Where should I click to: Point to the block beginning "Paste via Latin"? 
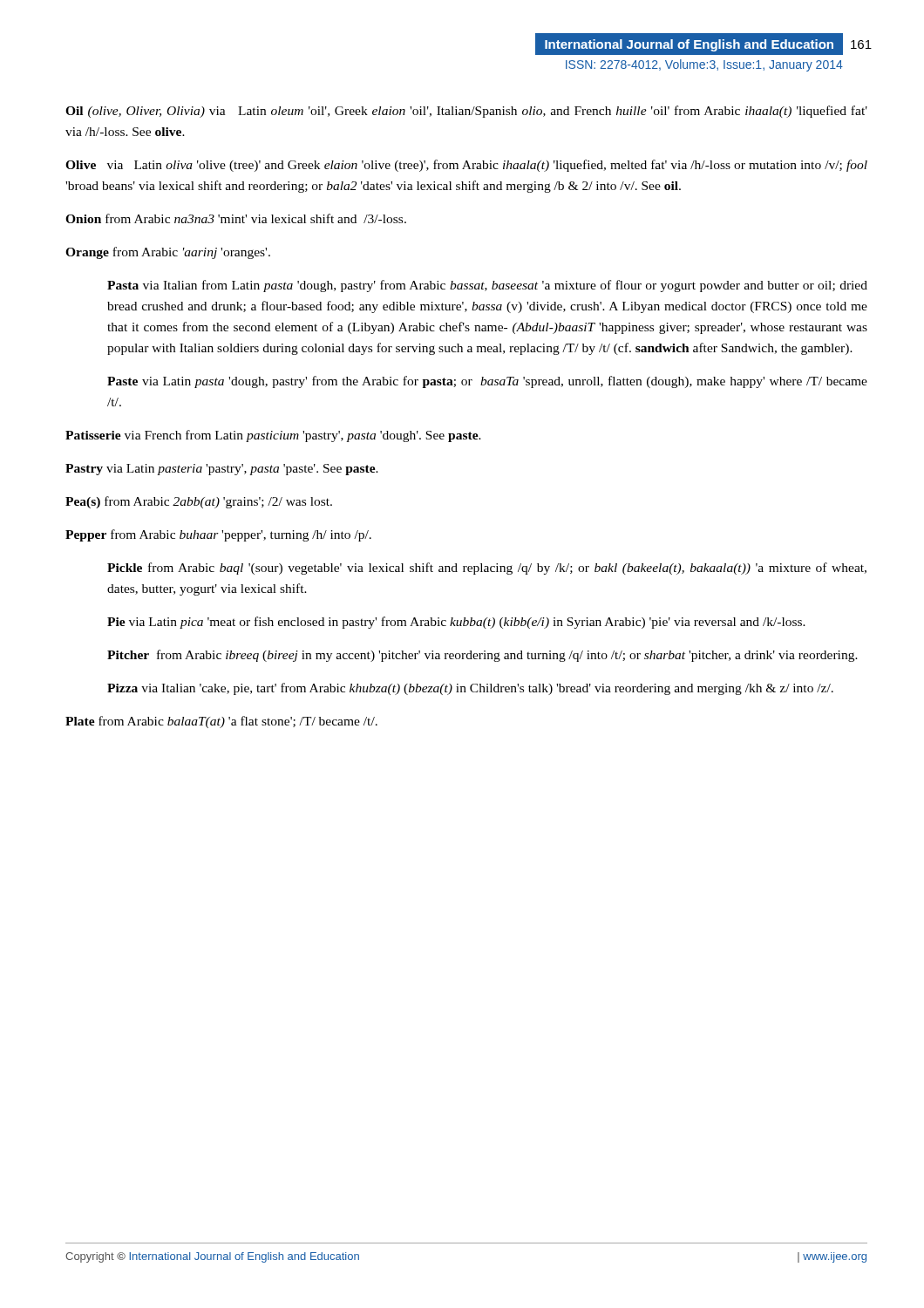pyautogui.click(x=487, y=391)
